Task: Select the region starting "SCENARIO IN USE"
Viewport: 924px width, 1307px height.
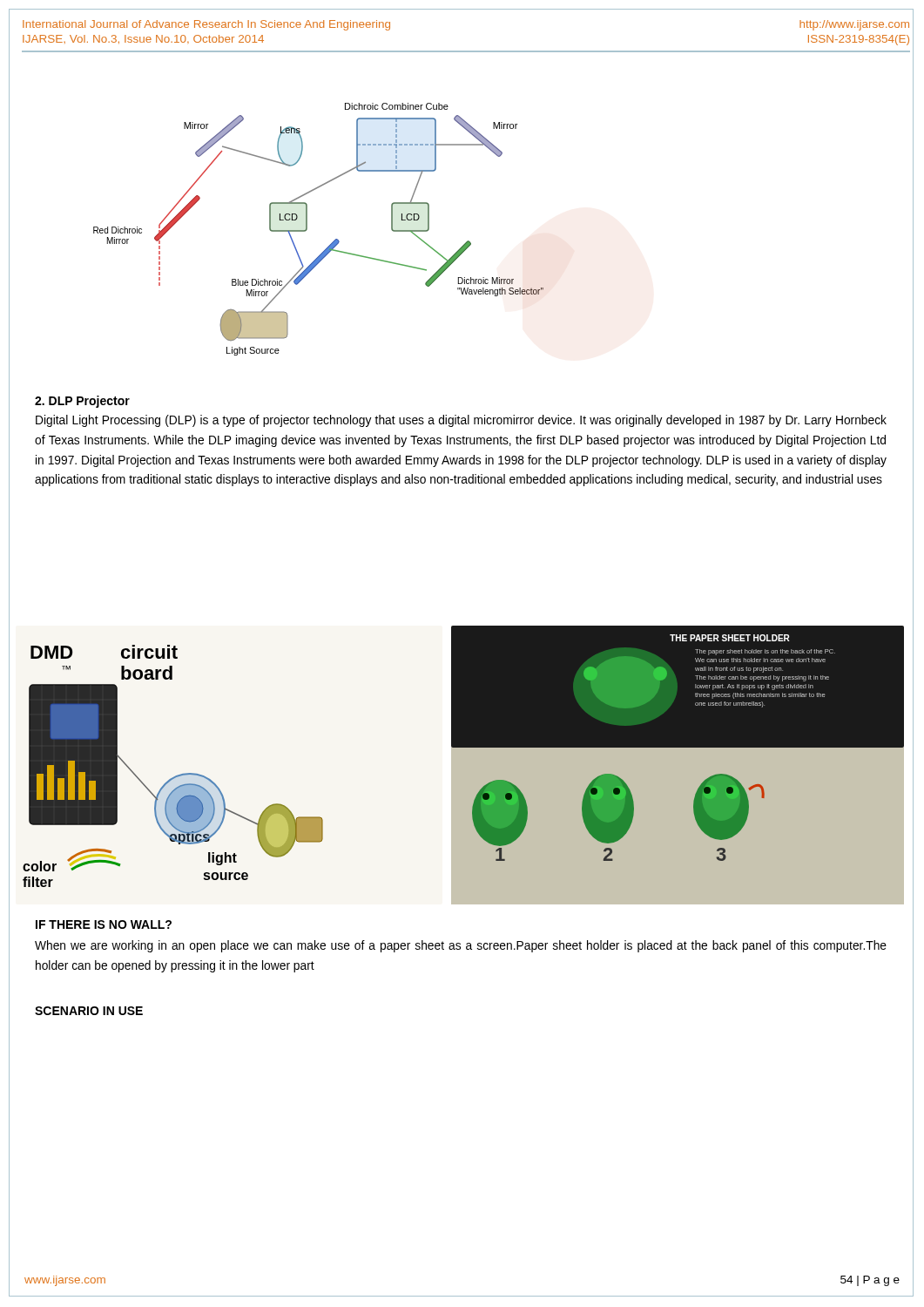Action: [x=89, y=1011]
